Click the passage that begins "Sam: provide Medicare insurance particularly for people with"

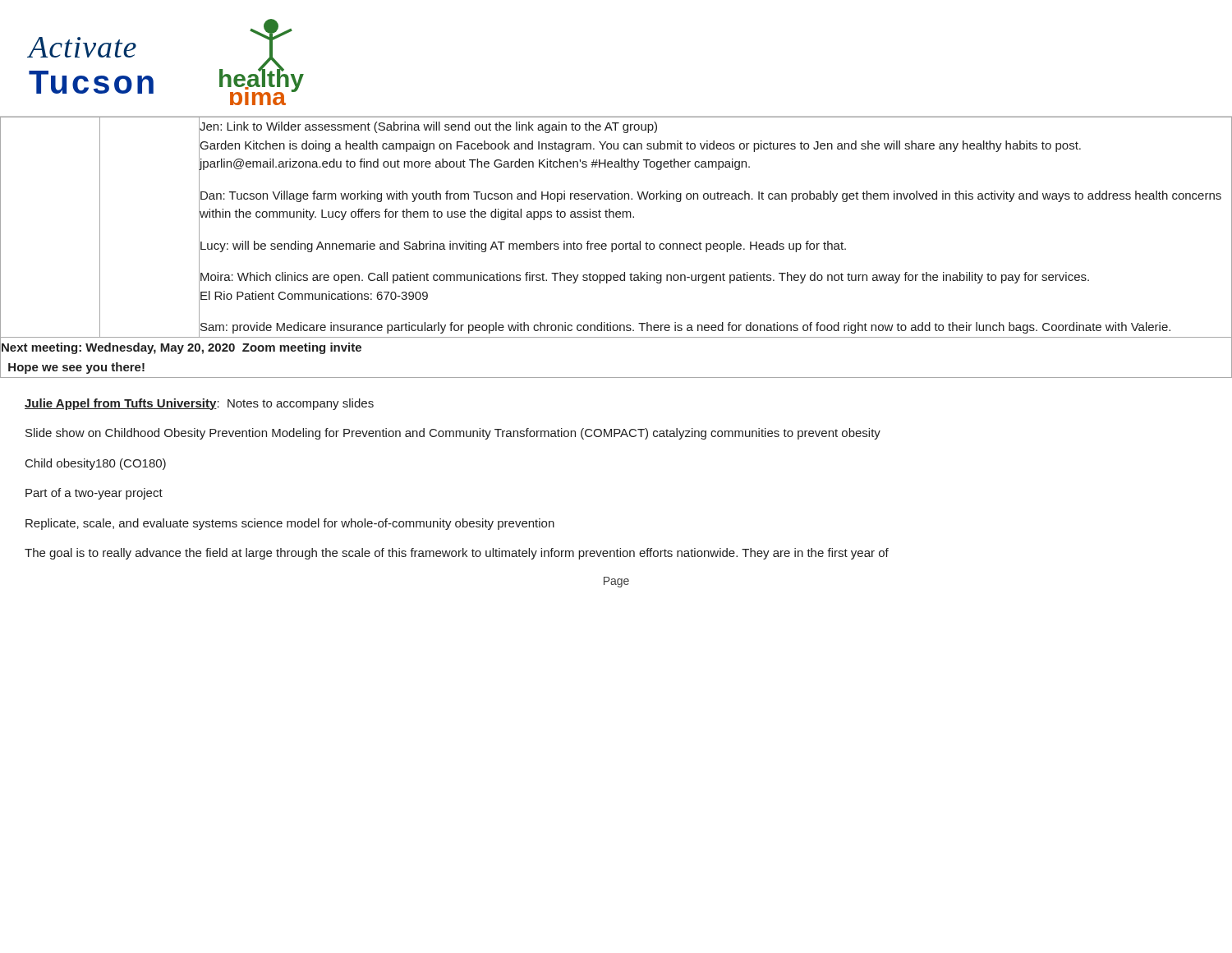tap(686, 327)
